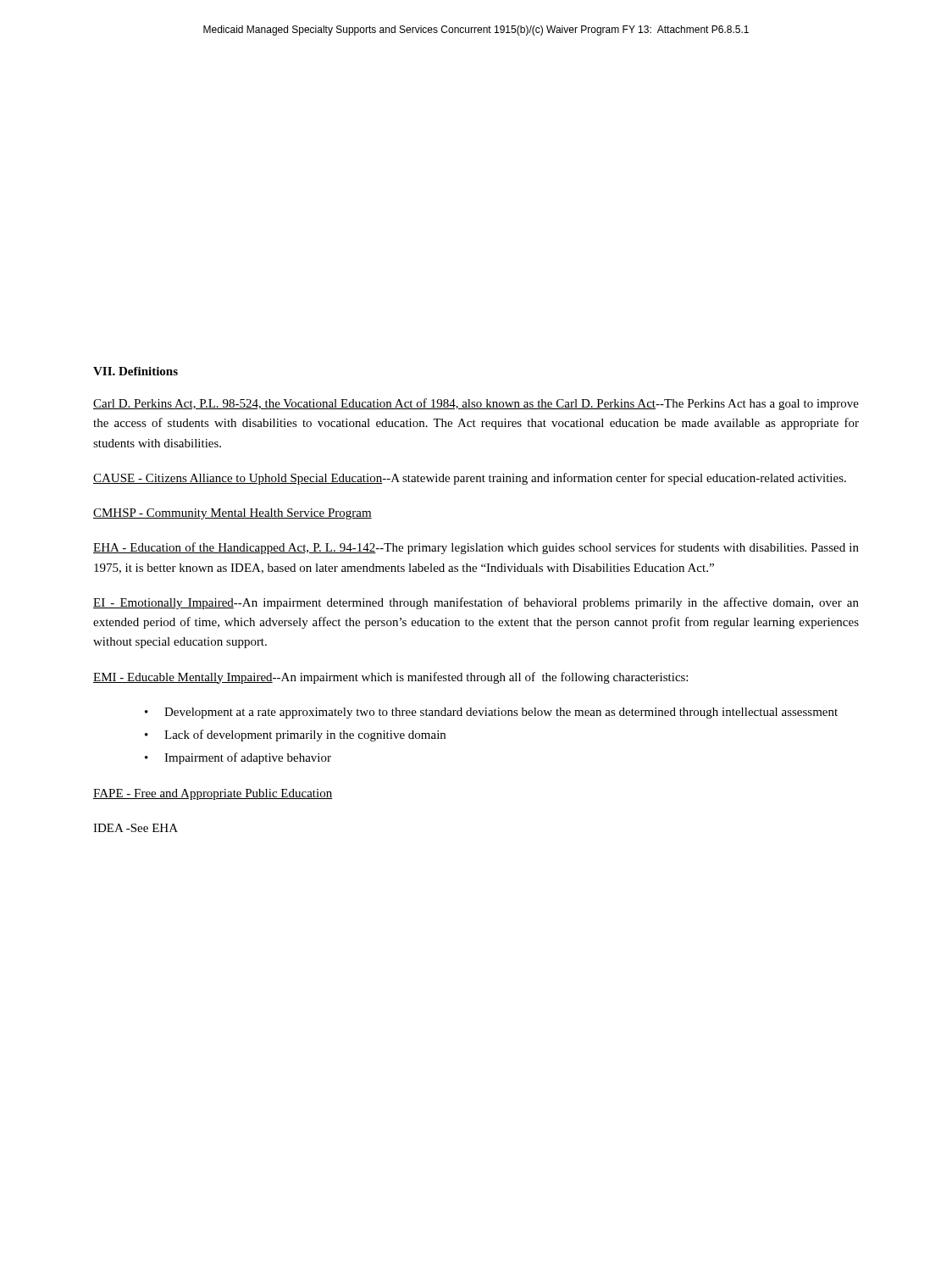Locate the block of text that opens with "Carl D. Perkins Act, P.L. 98-524, the Vocational"
Image resolution: width=952 pixels, height=1271 pixels.
476,423
